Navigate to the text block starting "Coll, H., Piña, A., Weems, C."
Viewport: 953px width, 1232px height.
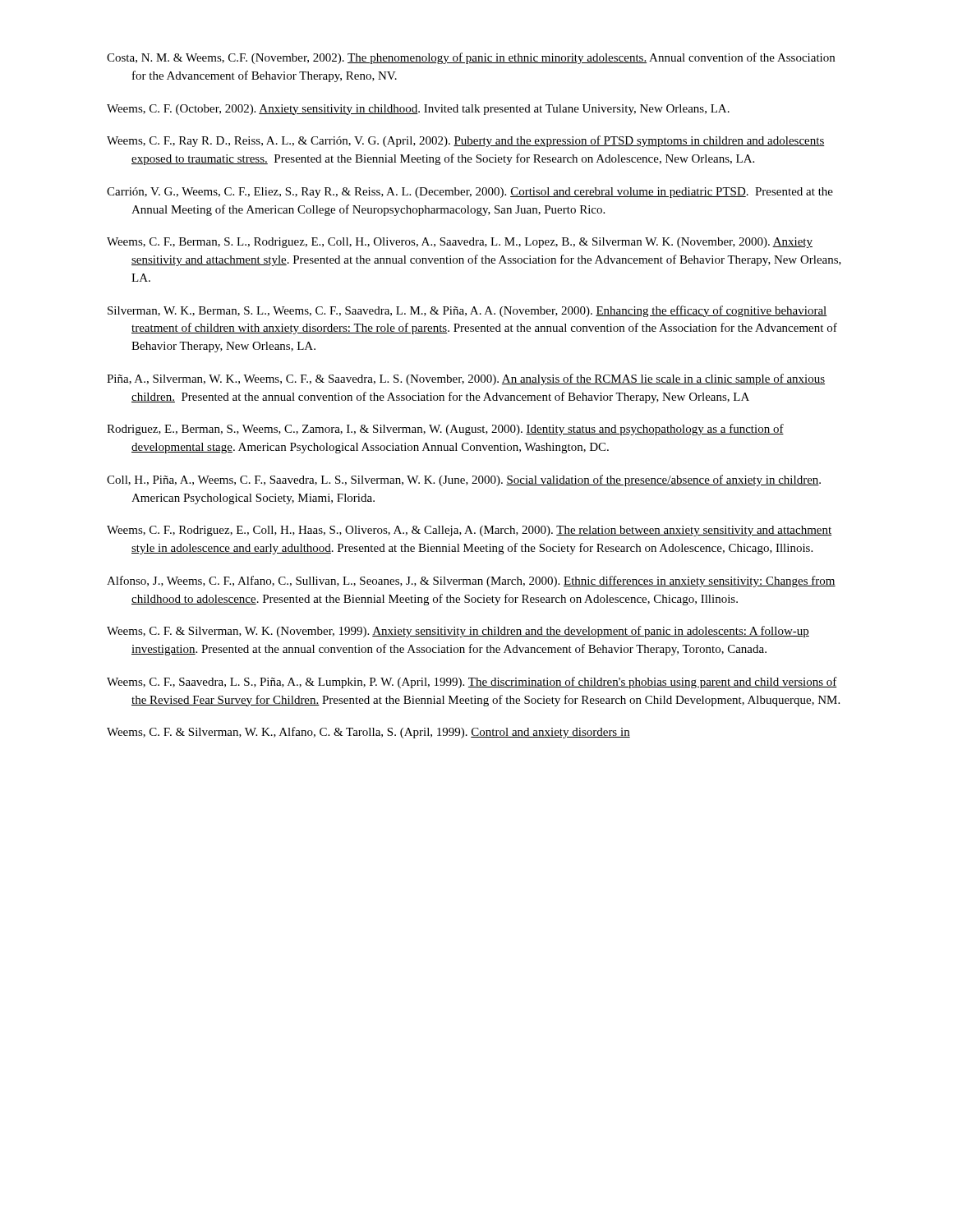(464, 488)
